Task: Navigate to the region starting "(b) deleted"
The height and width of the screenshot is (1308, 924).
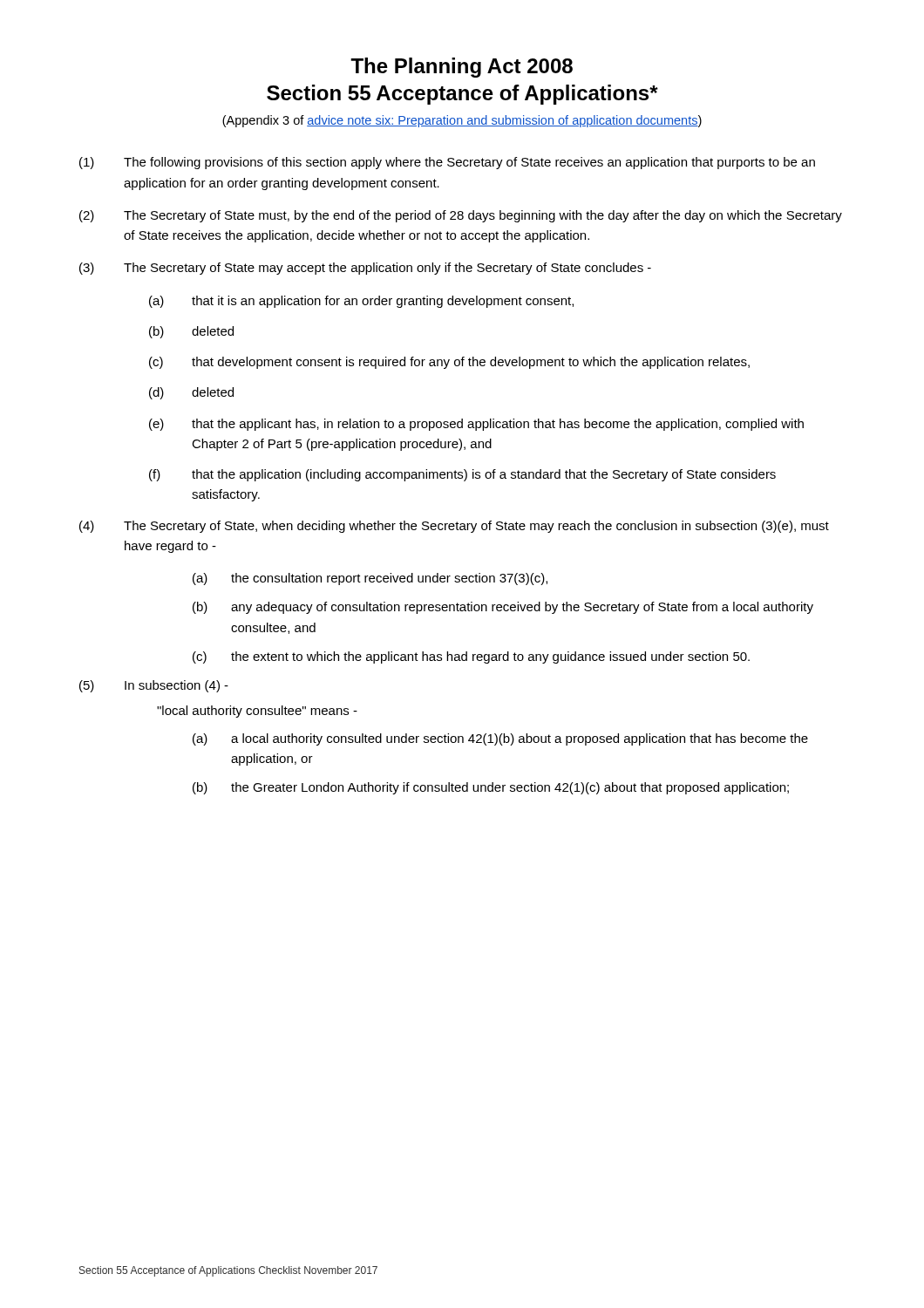Action: tap(191, 332)
